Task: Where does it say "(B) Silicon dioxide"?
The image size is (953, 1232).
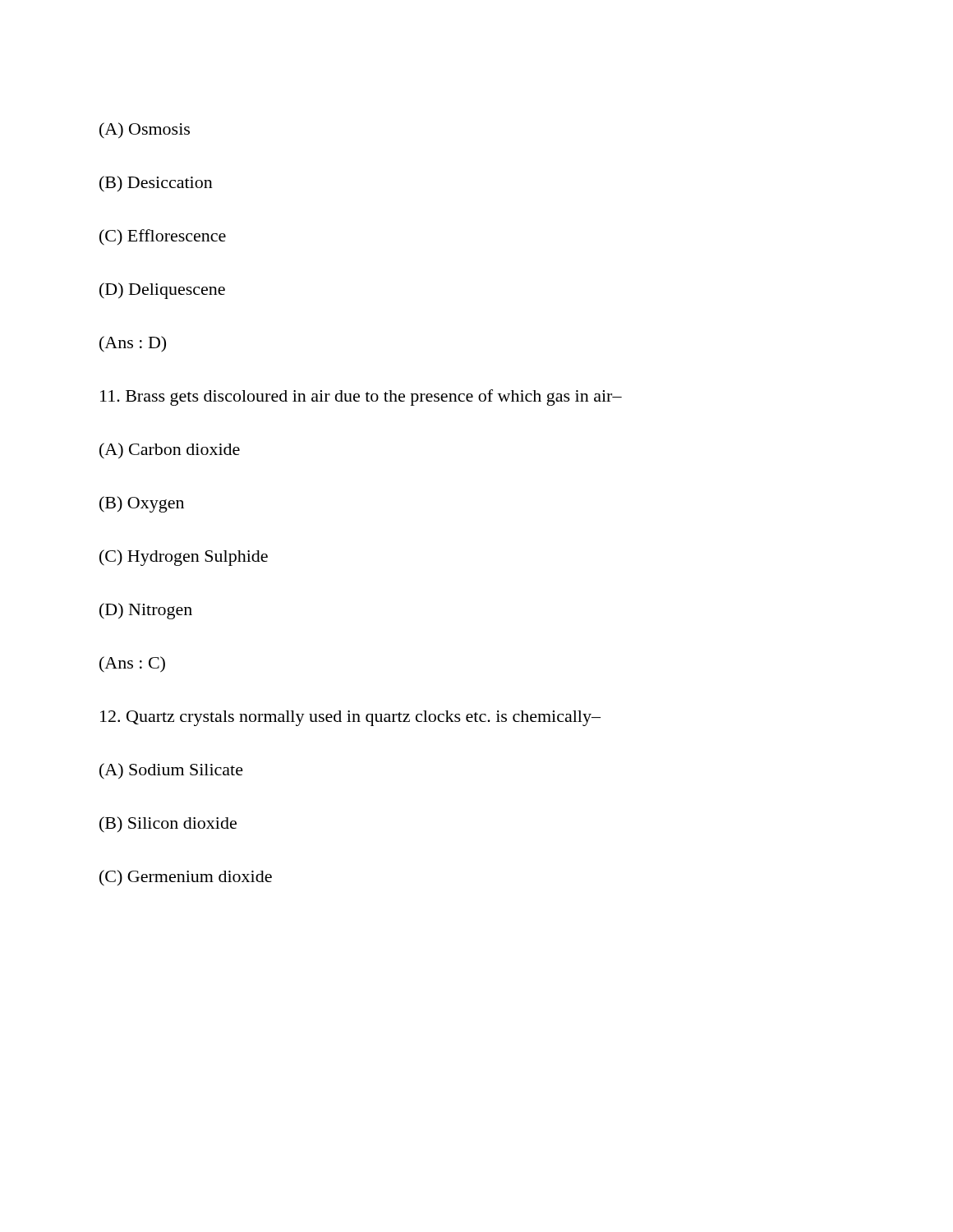Action: pyautogui.click(x=168, y=823)
